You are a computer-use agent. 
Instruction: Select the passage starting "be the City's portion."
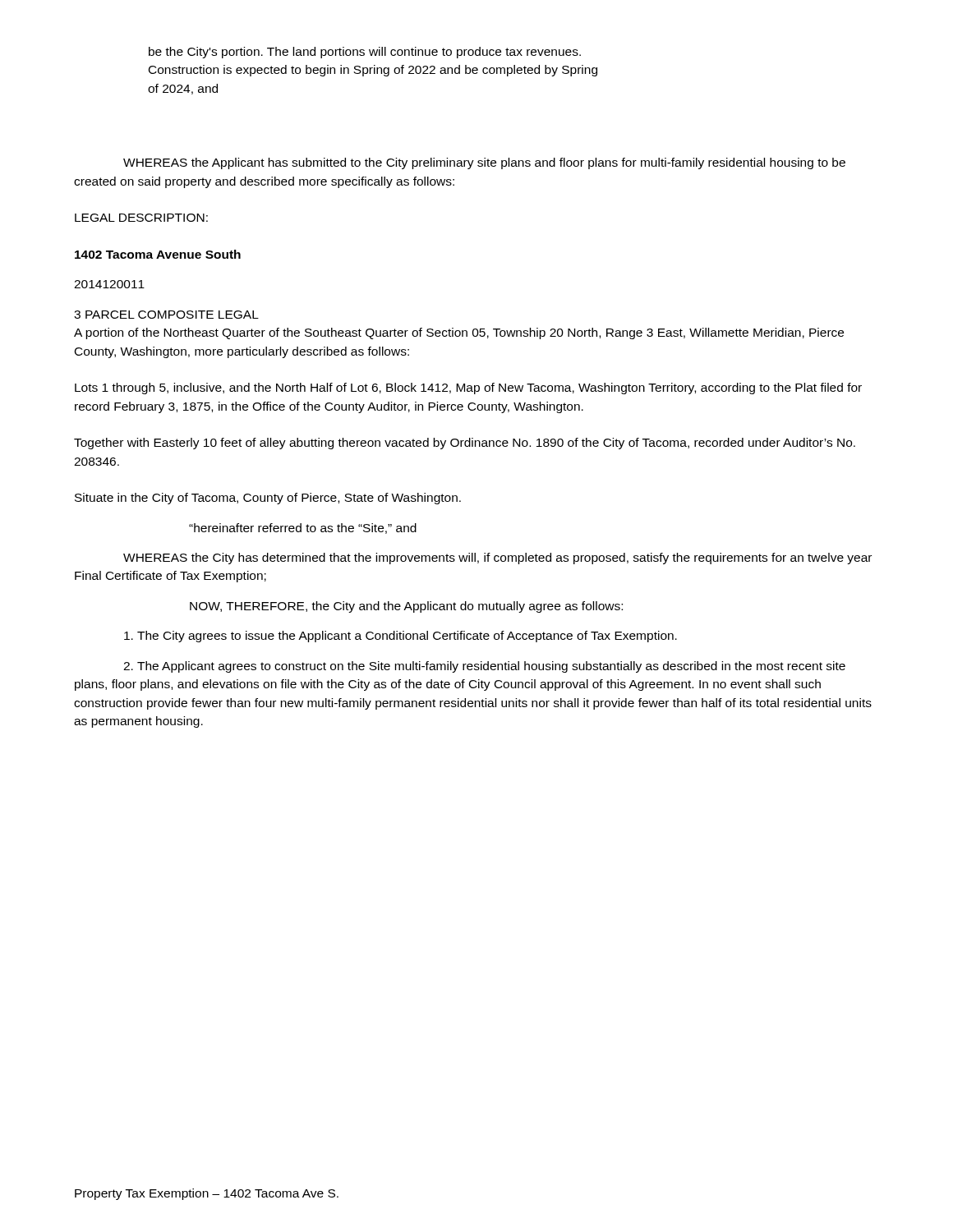tap(373, 70)
